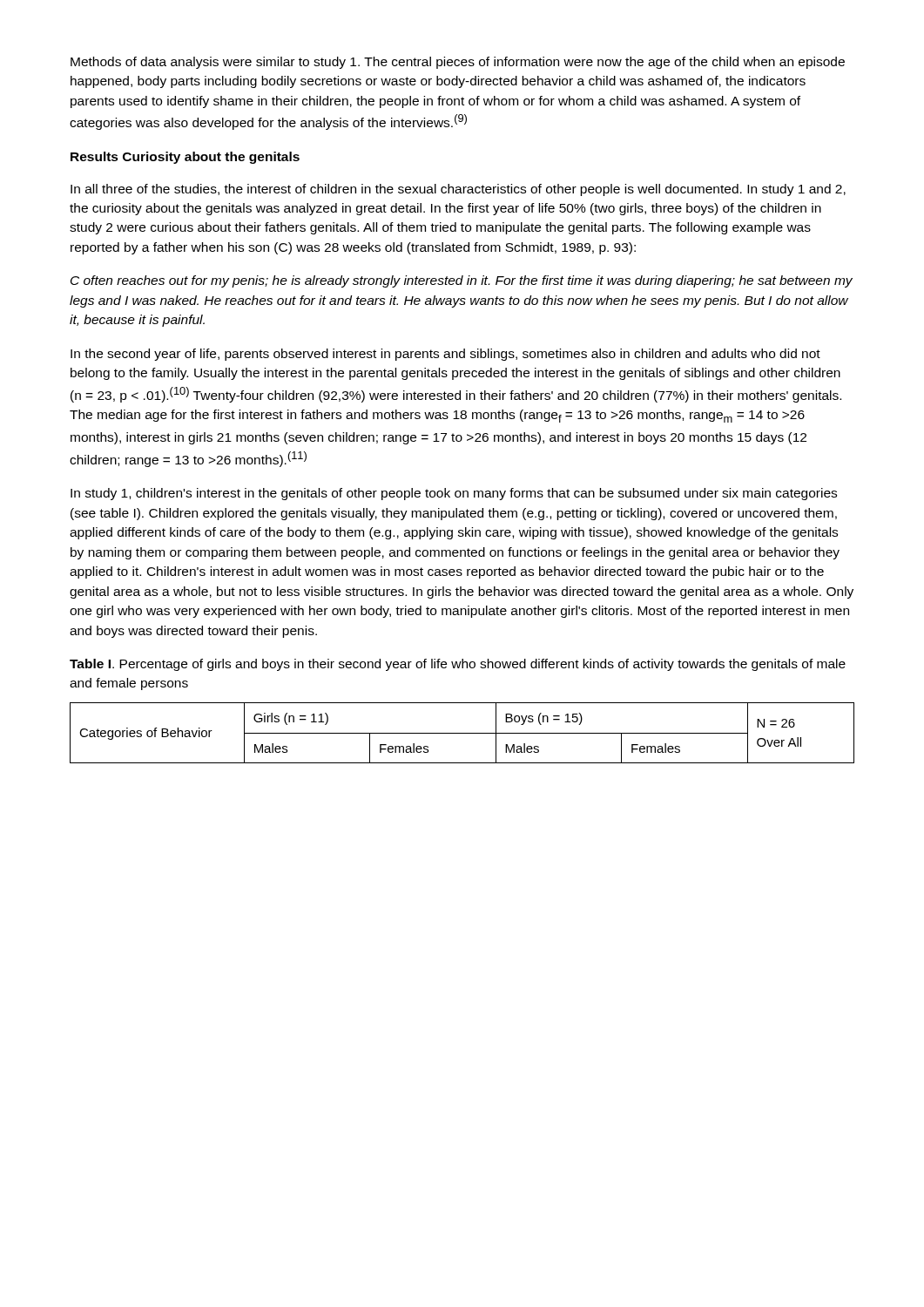The image size is (924, 1307).
Task: Click on the region starting "In all three"
Action: [458, 218]
